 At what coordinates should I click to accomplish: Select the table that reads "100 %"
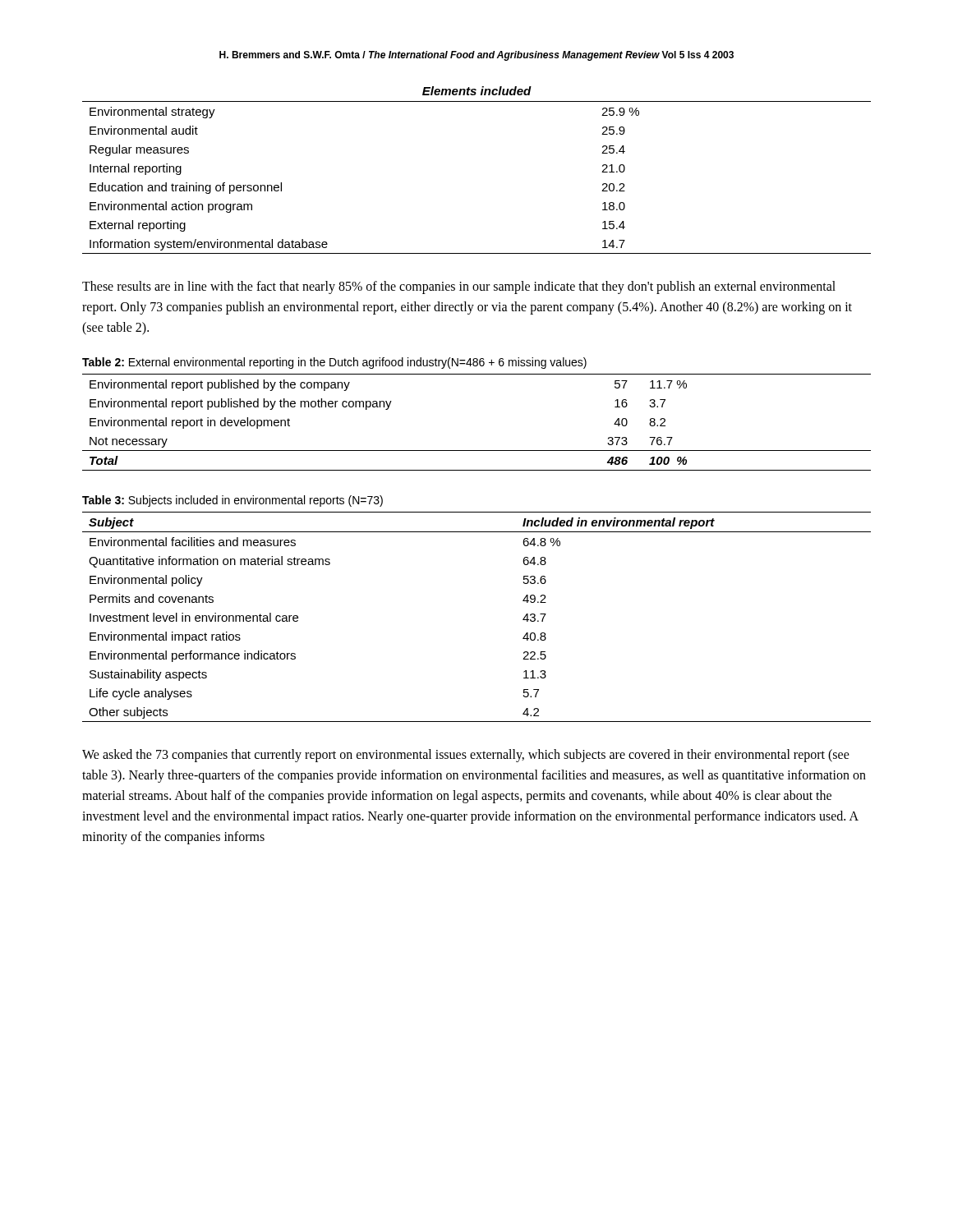[x=476, y=423]
